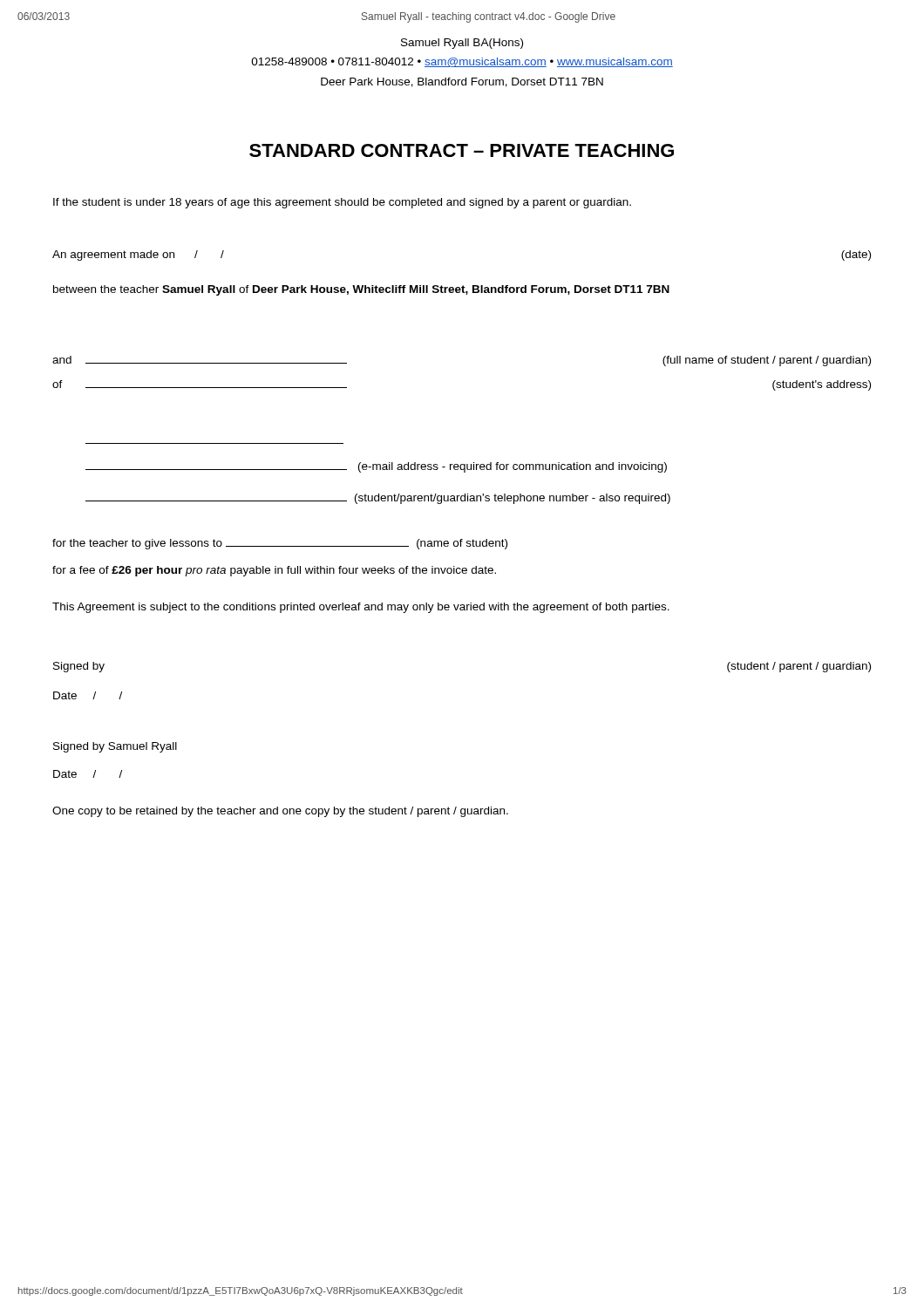Point to the block beginning "for a fee of £26 per hour"
The height and width of the screenshot is (1308, 924).
tap(275, 570)
